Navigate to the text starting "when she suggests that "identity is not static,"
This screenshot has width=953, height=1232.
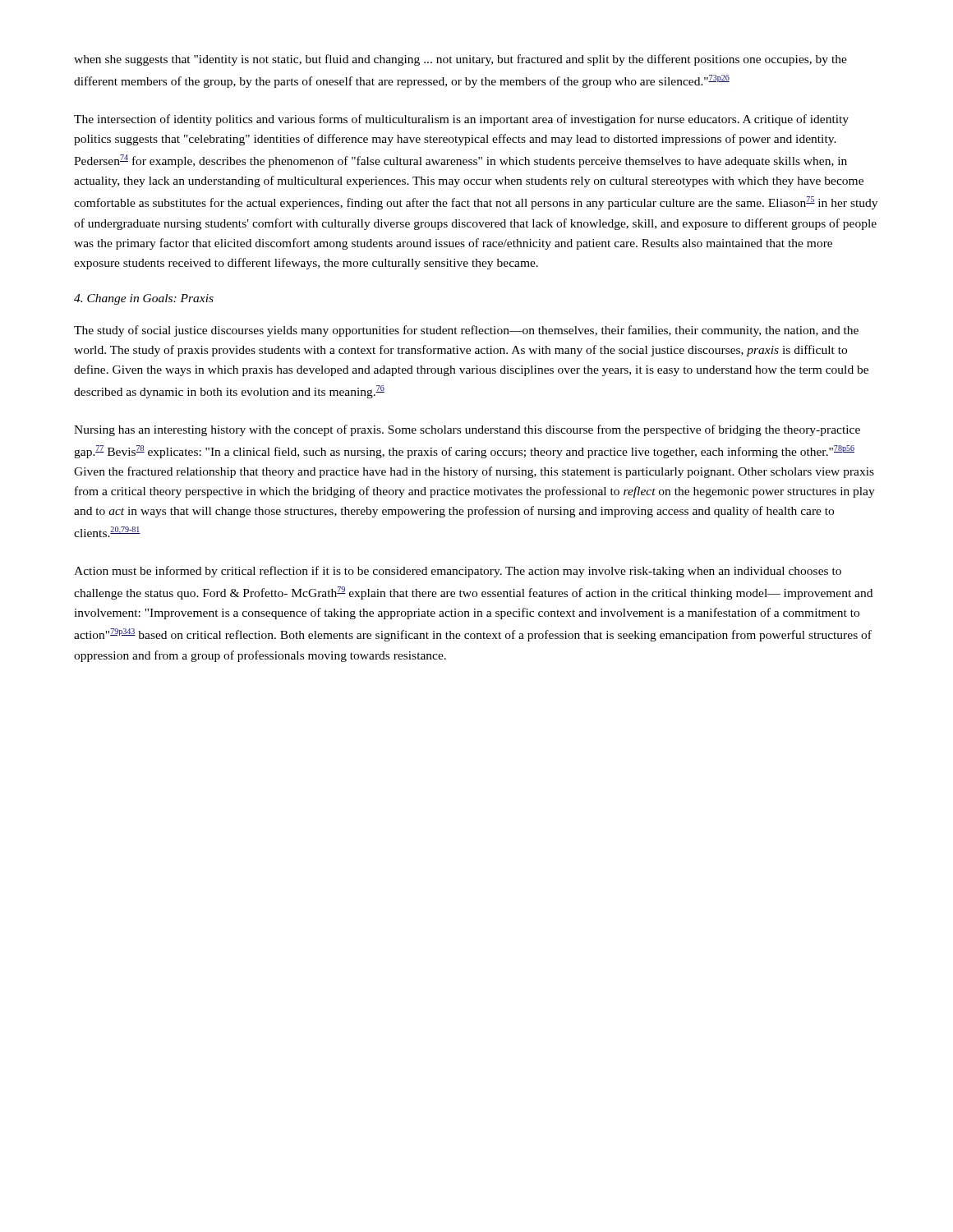tap(460, 70)
